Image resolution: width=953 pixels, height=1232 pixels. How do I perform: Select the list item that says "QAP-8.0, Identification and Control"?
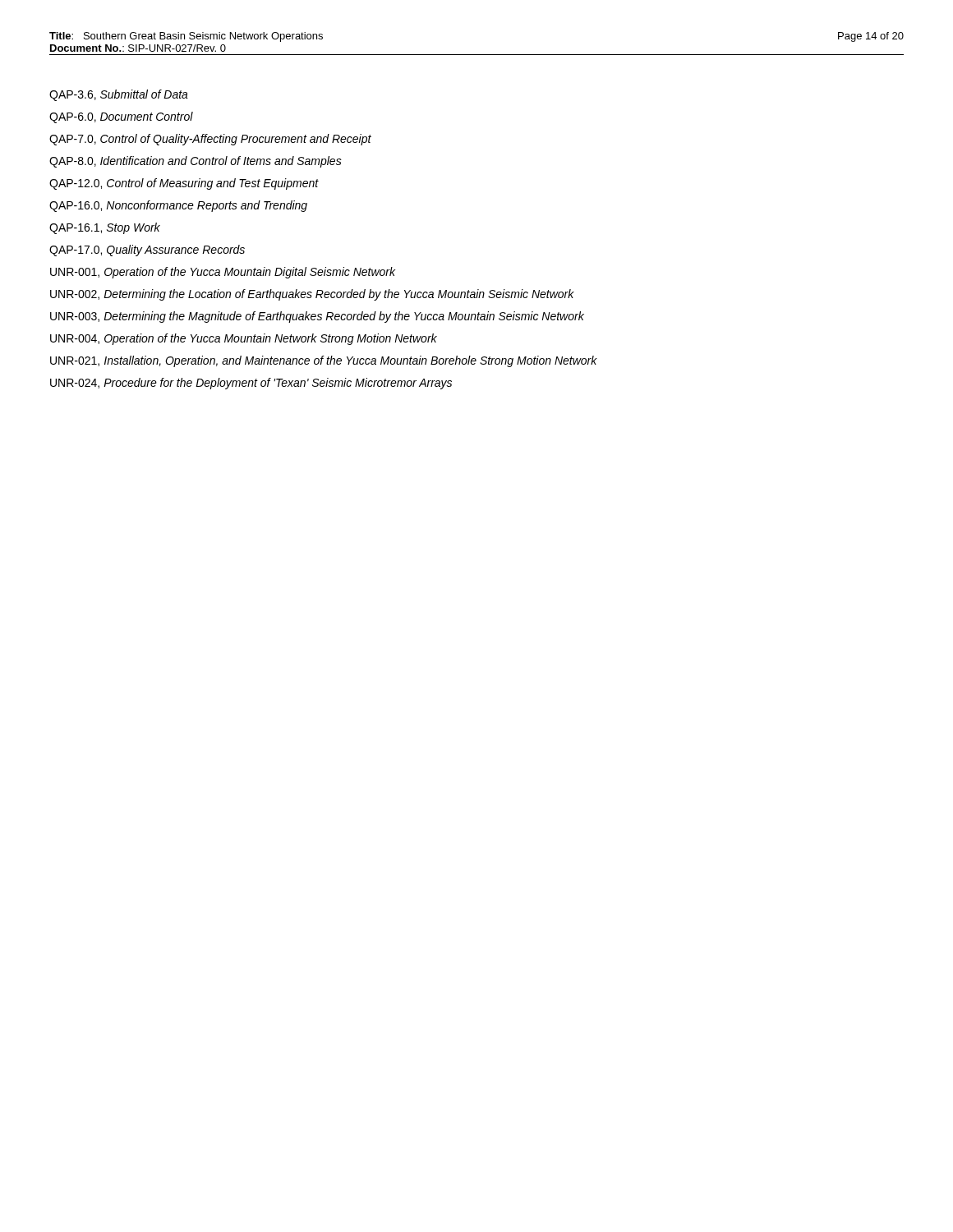[195, 161]
